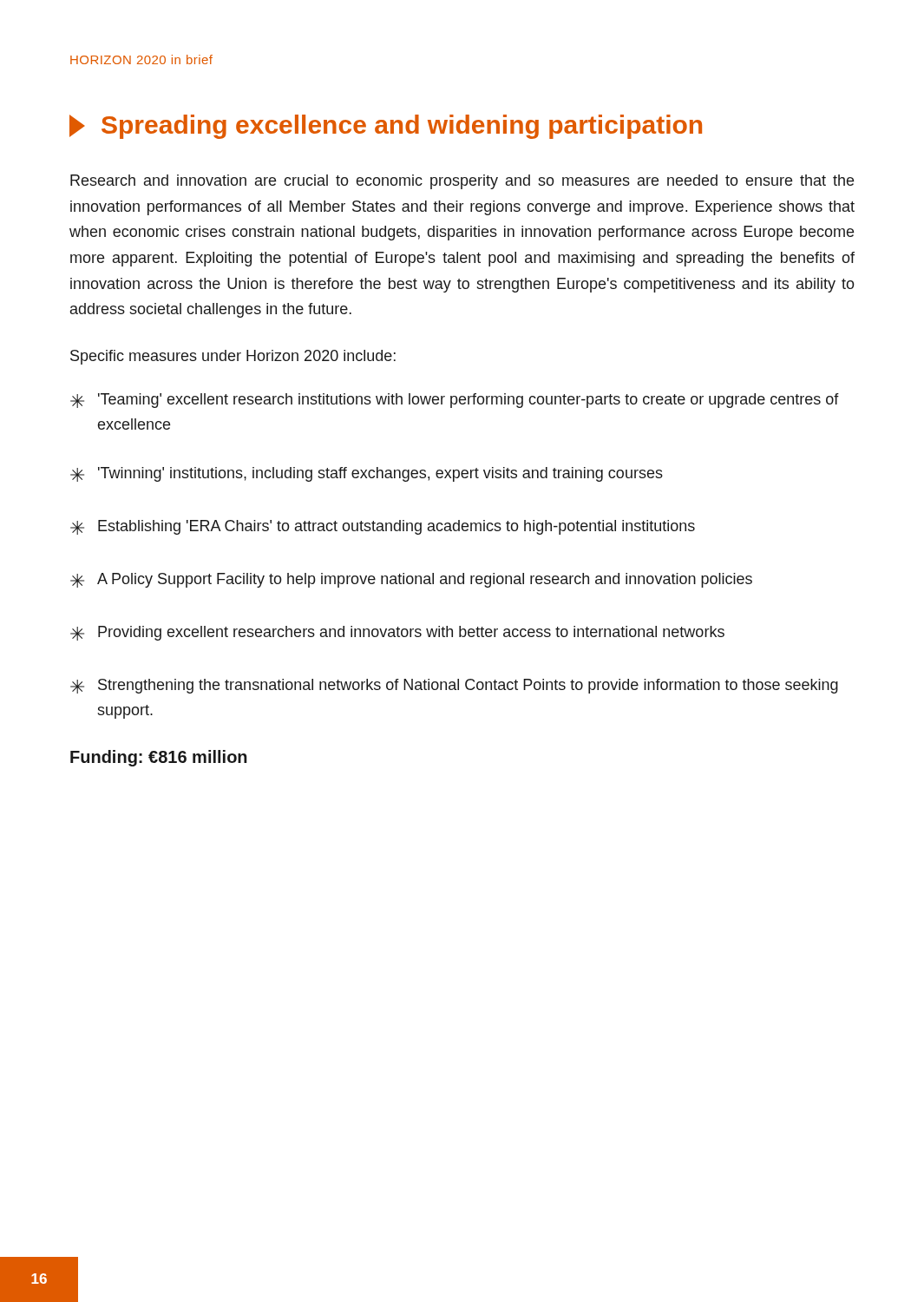Find the list item that reads "✳ Establishing 'ERA Chairs'"
The image size is (924, 1302).
pyautogui.click(x=462, y=528)
